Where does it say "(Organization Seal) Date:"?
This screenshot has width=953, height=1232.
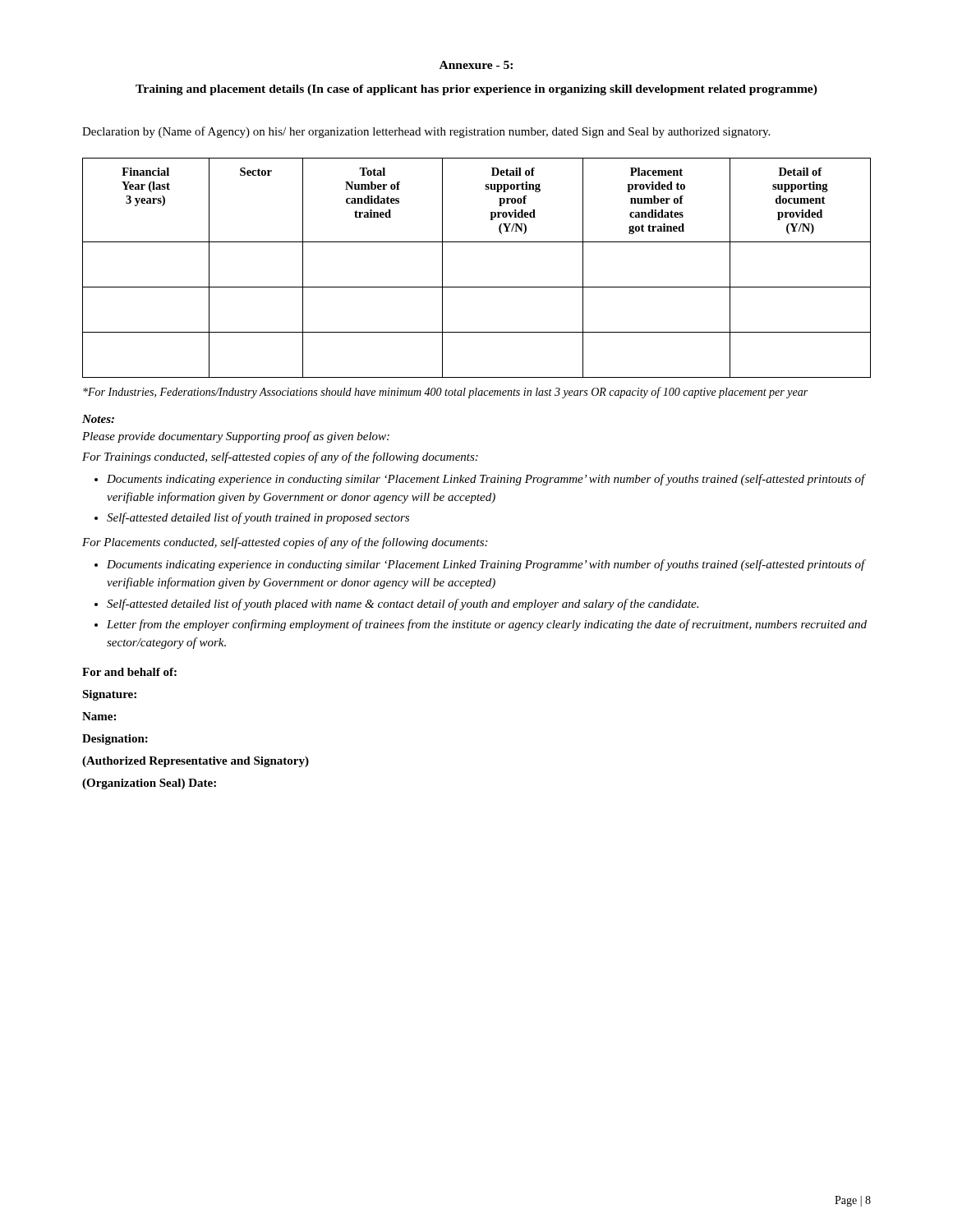click(150, 783)
